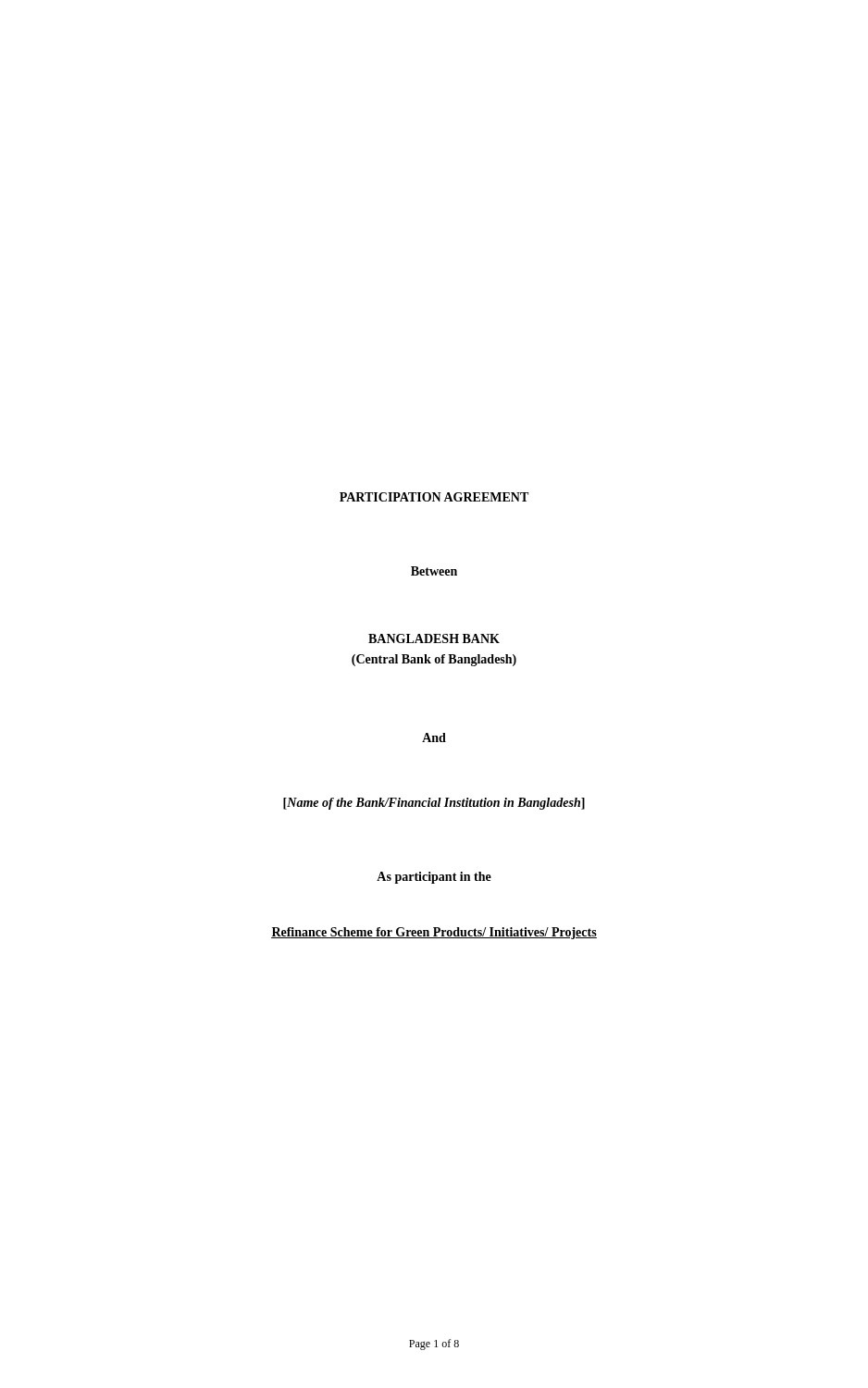The width and height of the screenshot is (868, 1388).
Task: Find the text that reads "[Name of the Bank/Financial Institution in Bangladesh]"
Action: pos(434,803)
